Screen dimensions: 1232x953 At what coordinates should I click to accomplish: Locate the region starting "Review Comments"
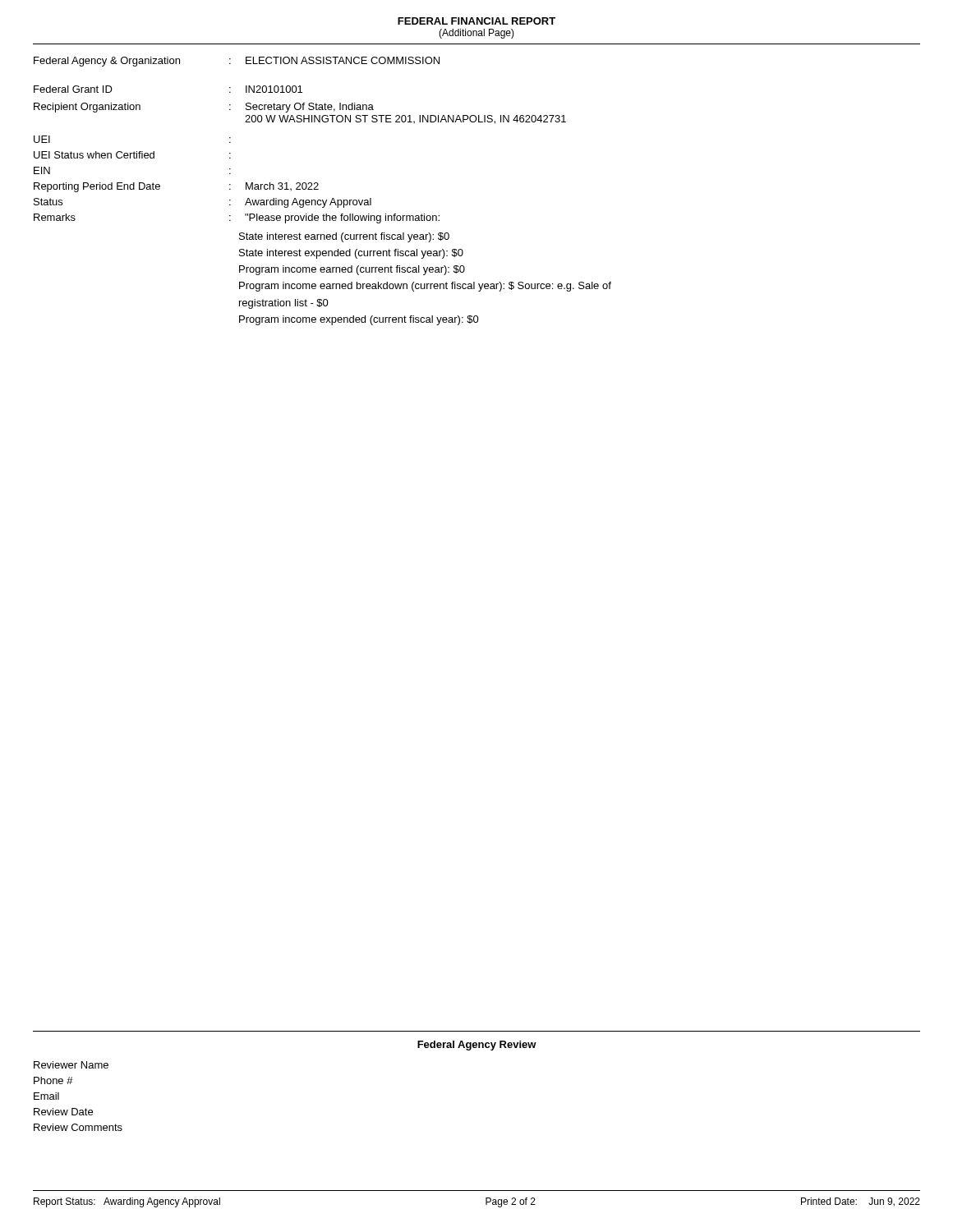pyautogui.click(x=78, y=1127)
